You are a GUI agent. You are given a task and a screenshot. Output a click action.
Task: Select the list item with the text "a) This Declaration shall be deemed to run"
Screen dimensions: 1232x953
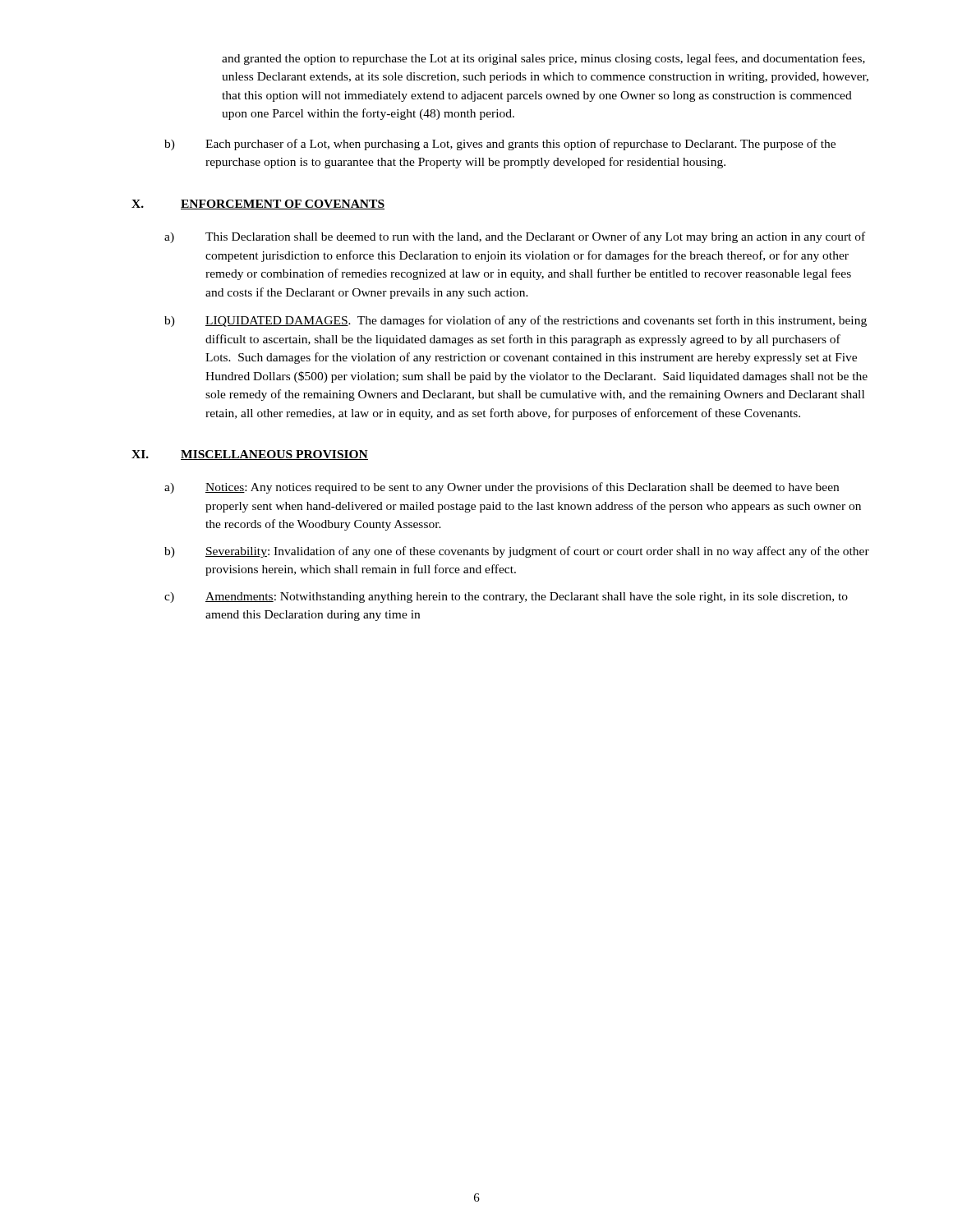(518, 265)
